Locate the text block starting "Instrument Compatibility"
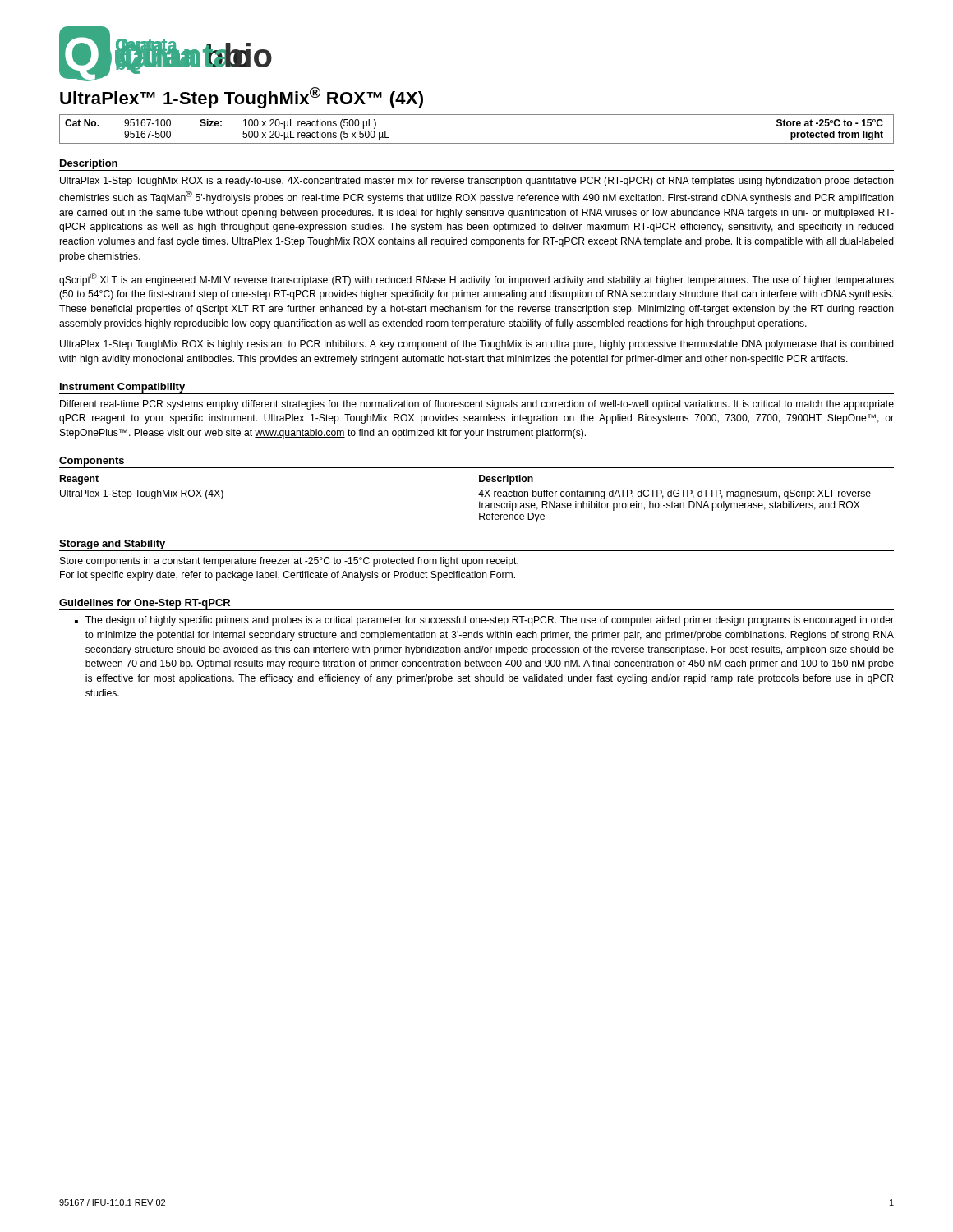The height and width of the screenshot is (1232, 953). pos(122,386)
